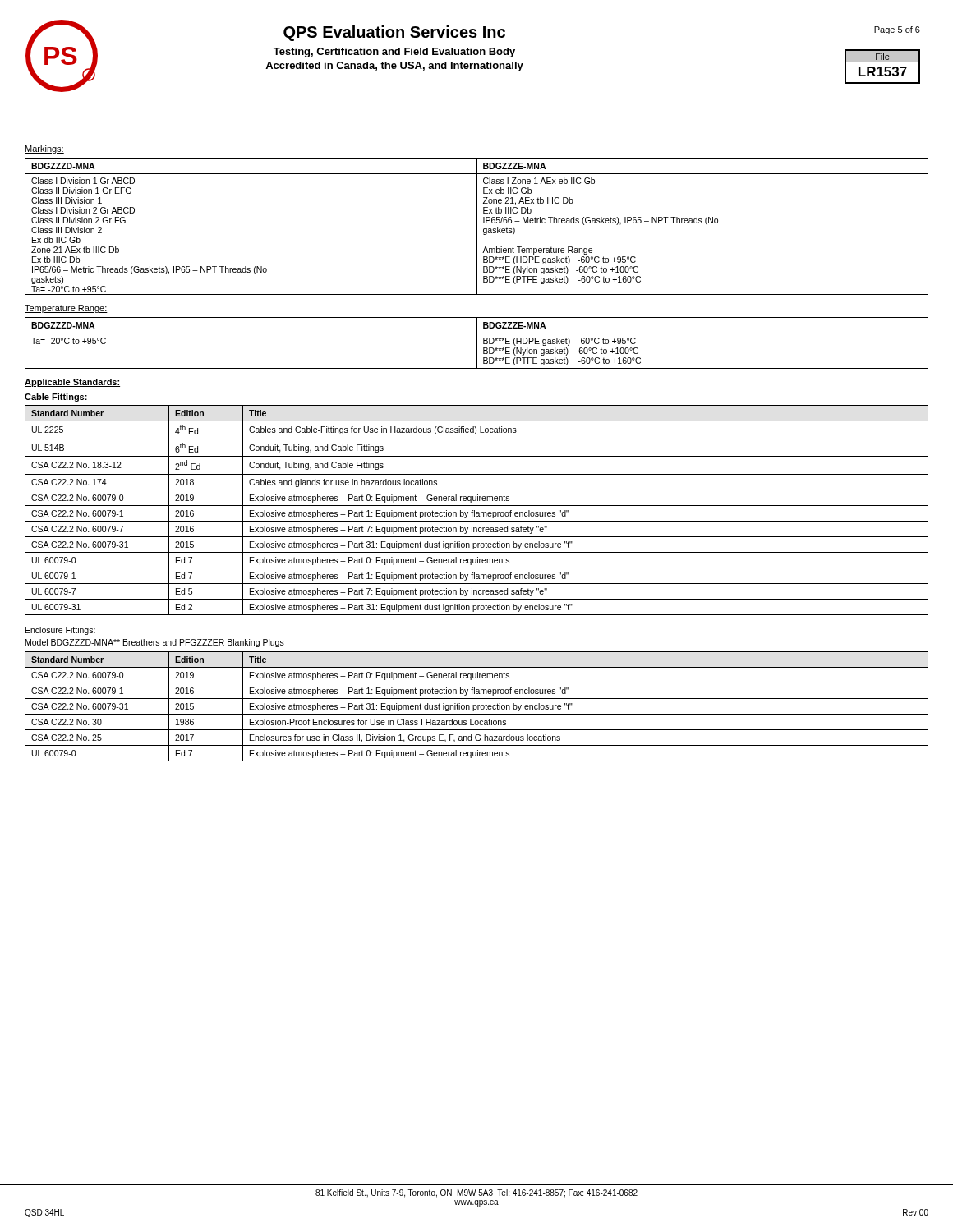Select the section header containing "Temperature Range:"
The height and width of the screenshot is (1232, 953).
[x=66, y=308]
